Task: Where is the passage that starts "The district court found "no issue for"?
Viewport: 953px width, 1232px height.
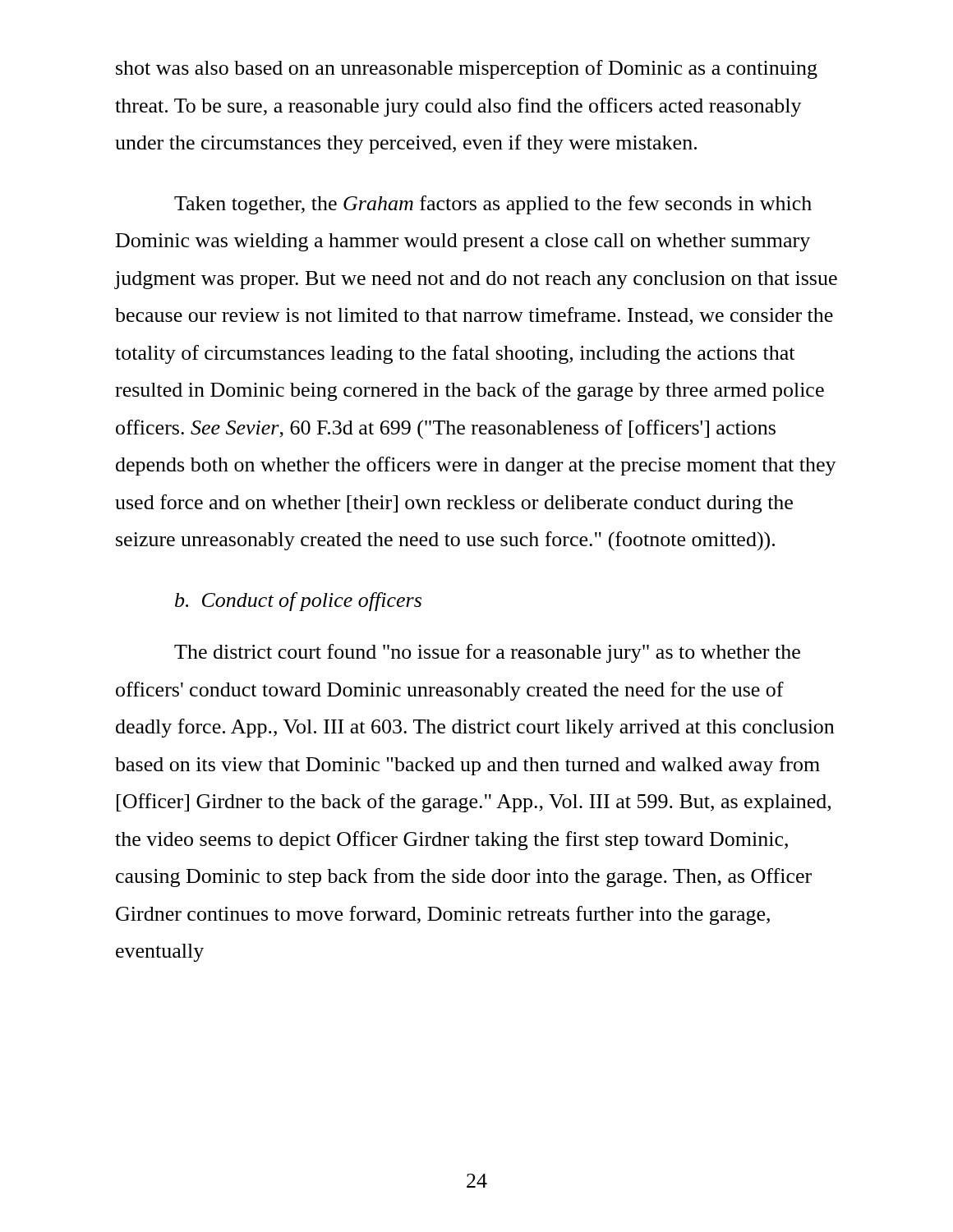Action: pos(476,801)
